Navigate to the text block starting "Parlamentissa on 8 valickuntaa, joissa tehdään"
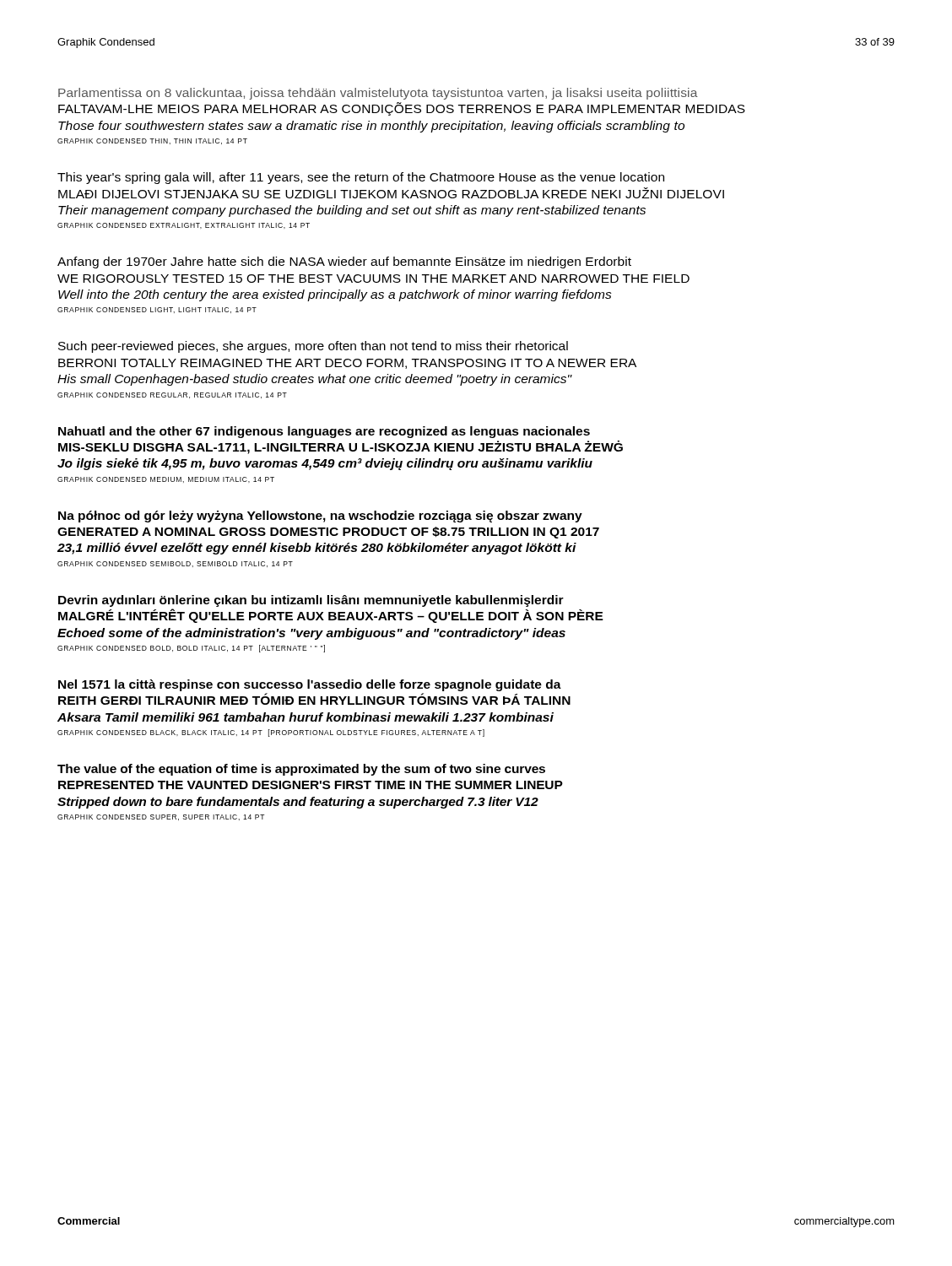Screen dimensions: 1266x952 [x=476, y=115]
